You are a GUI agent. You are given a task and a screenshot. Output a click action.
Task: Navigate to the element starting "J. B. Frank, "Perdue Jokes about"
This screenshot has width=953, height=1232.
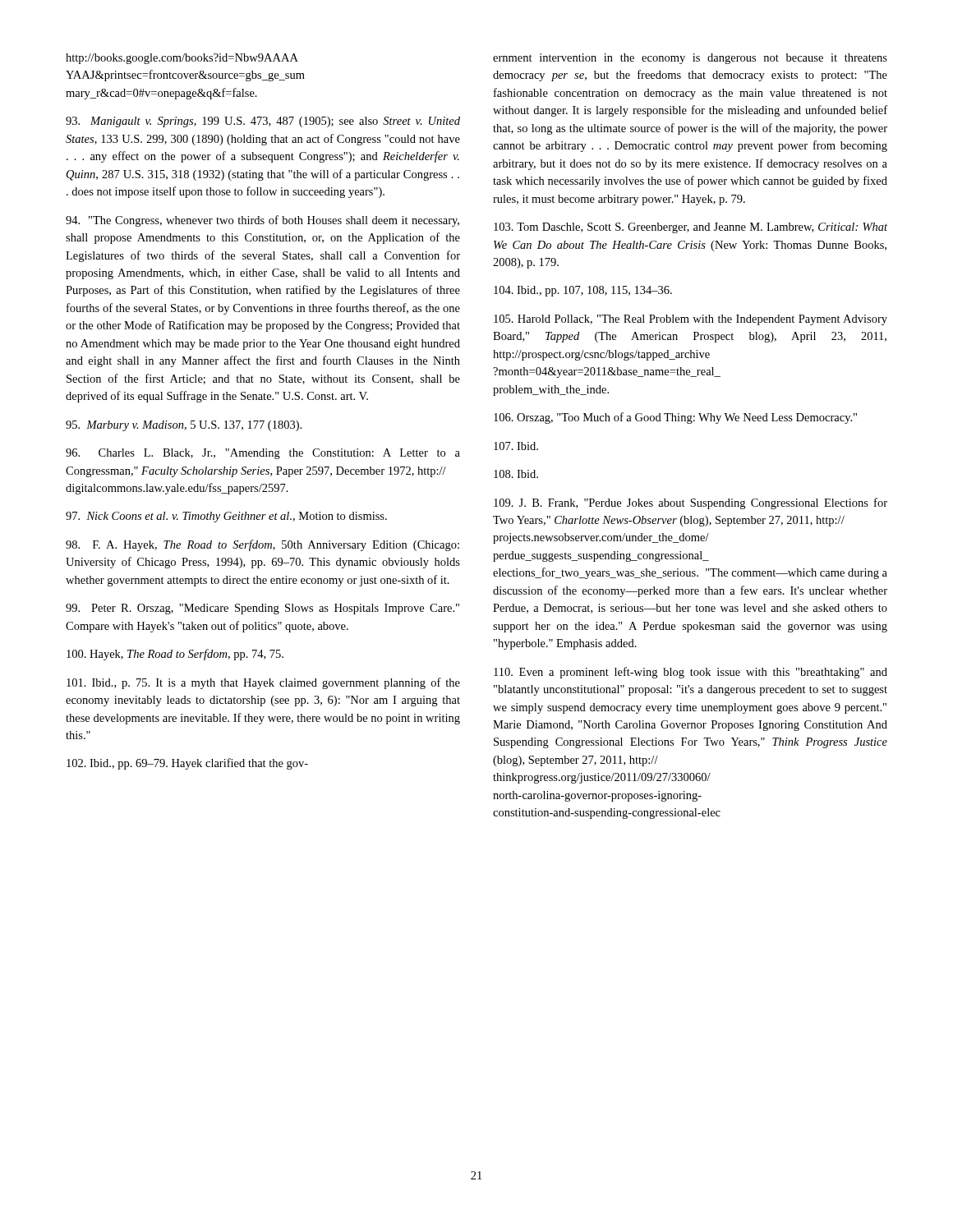click(690, 573)
